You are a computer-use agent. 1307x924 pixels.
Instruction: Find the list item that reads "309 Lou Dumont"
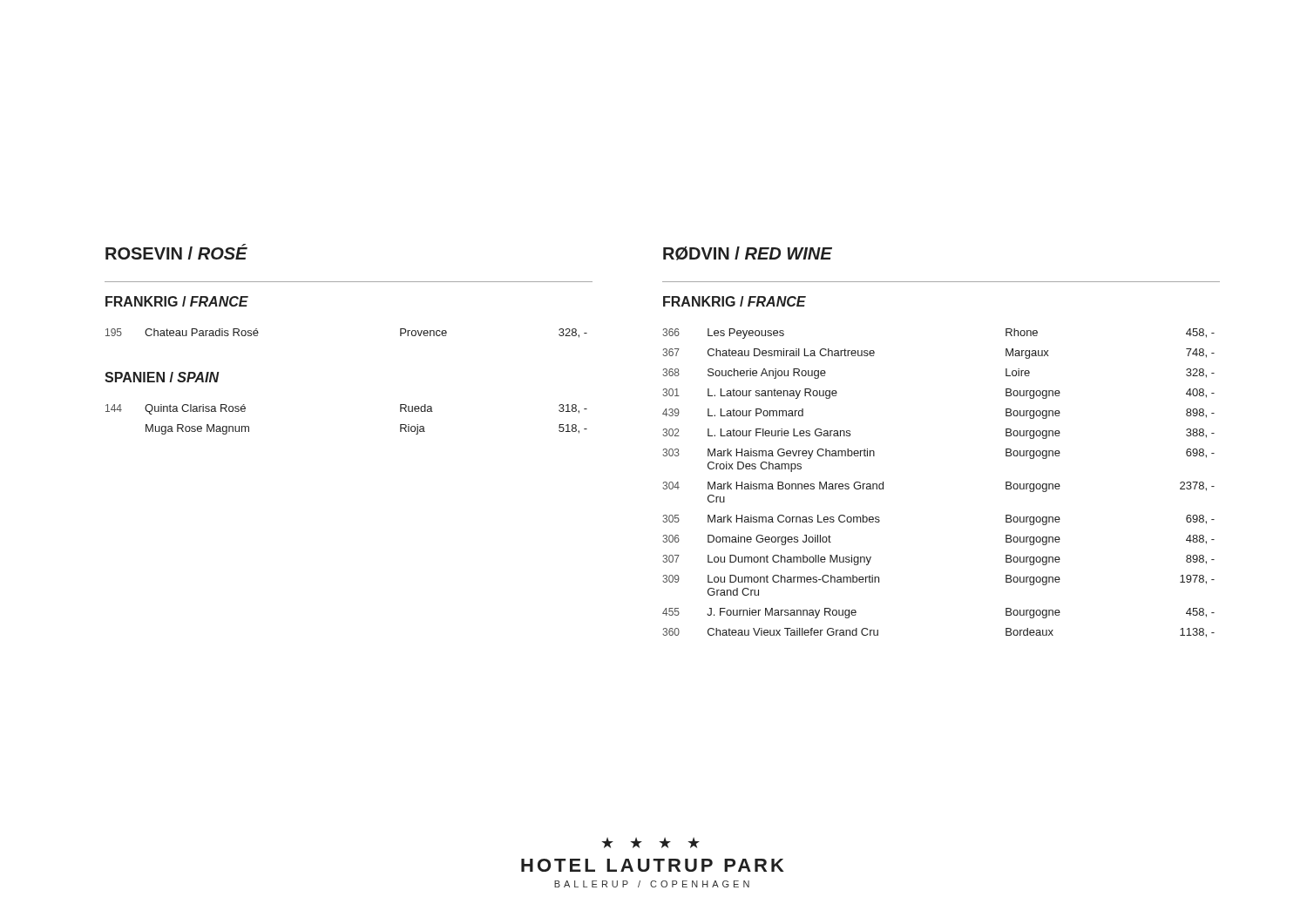[792, 580]
